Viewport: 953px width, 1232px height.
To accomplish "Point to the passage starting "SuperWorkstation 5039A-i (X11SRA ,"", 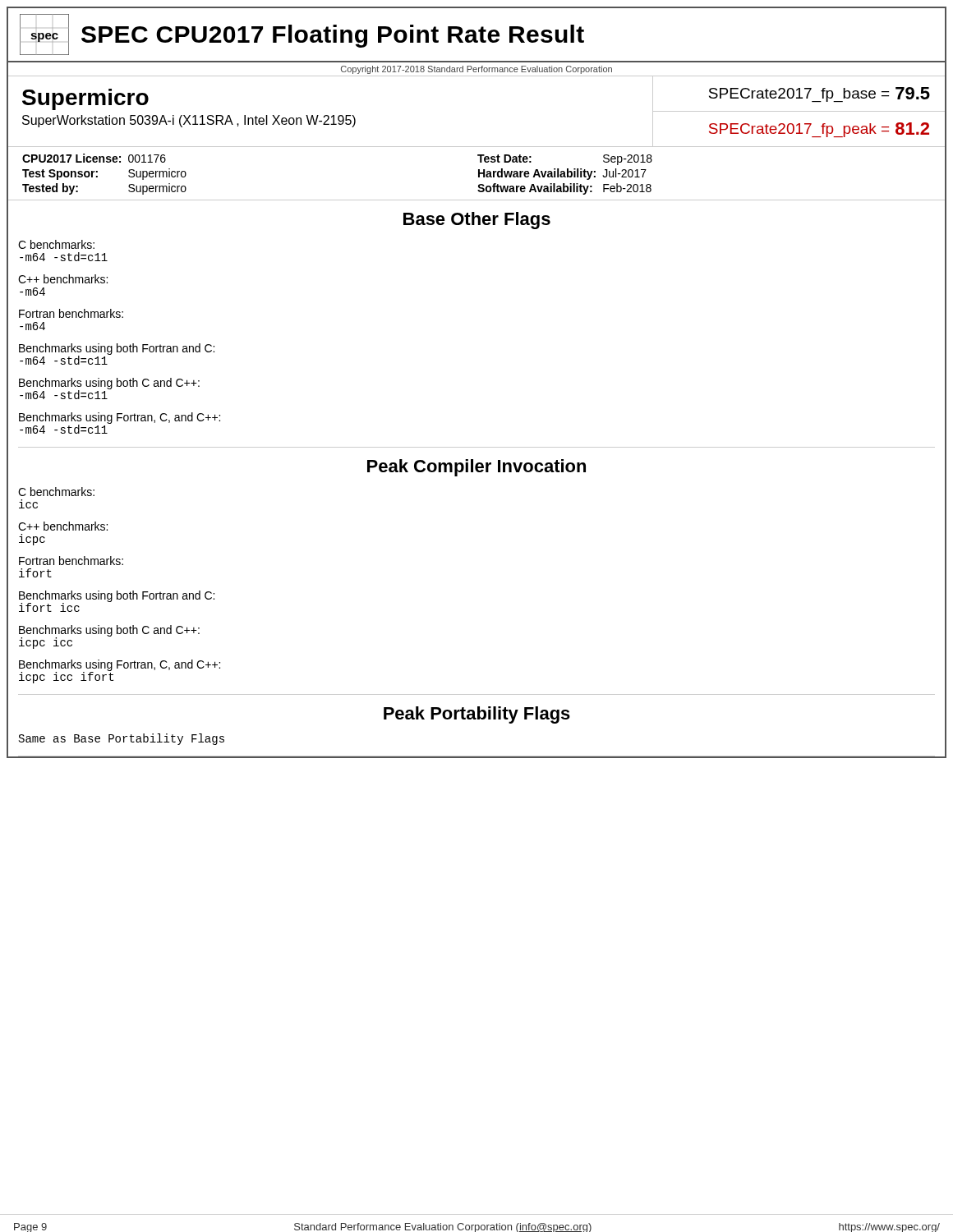I will click(189, 120).
